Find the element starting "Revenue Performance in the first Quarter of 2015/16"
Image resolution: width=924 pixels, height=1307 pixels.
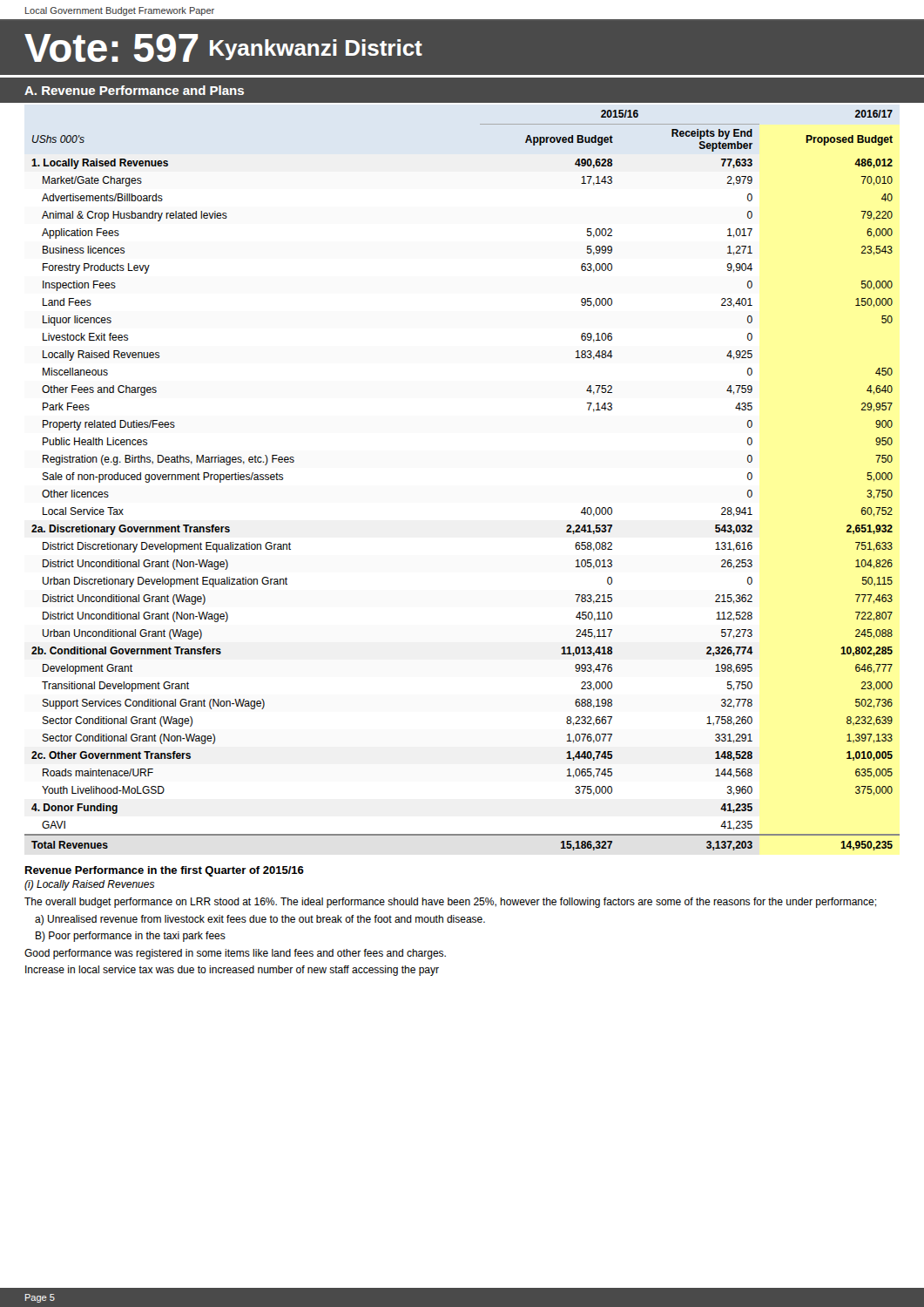click(x=164, y=870)
